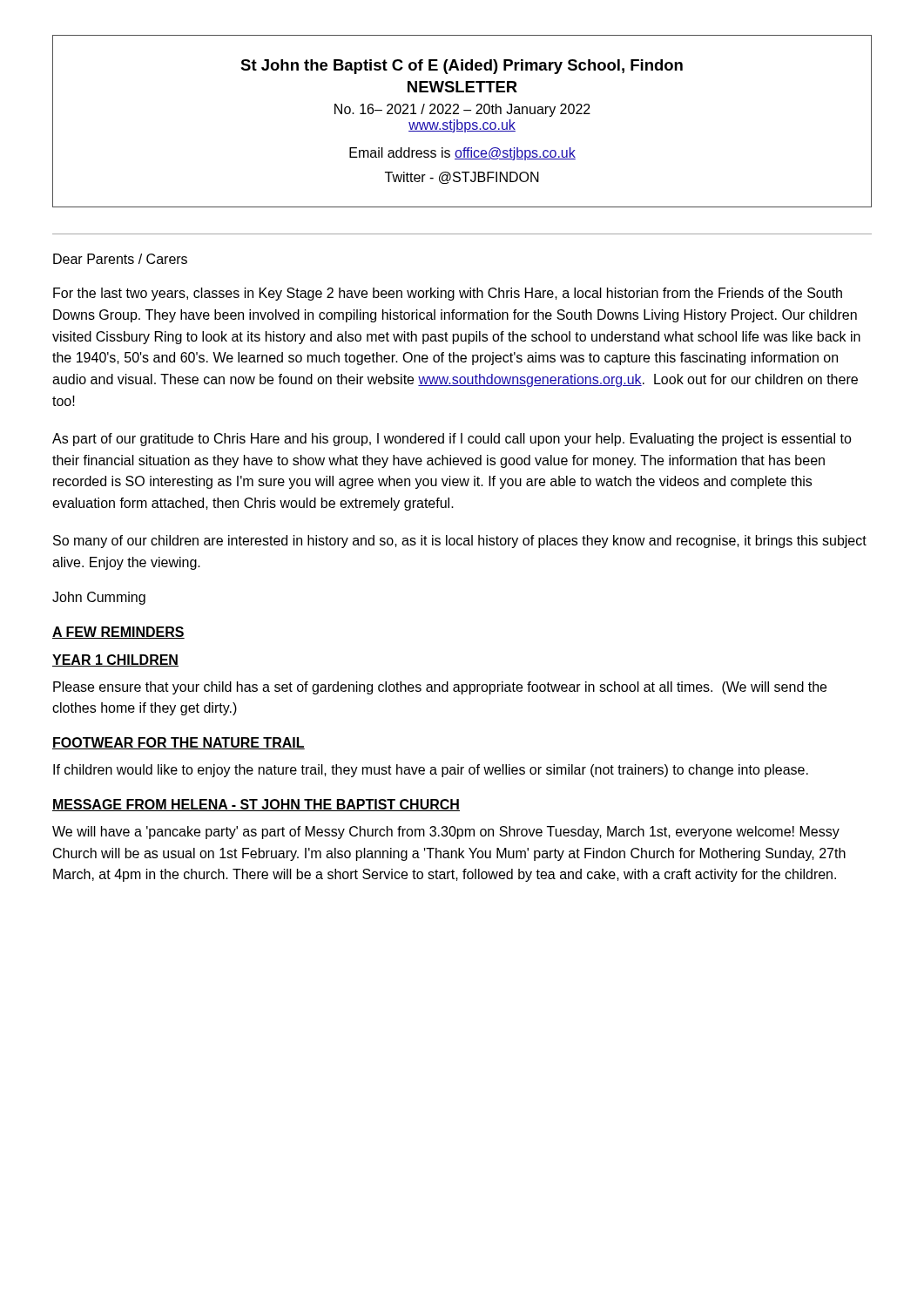Point to the text starting "St John the Baptist C of E (Aided)"

[x=462, y=120]
